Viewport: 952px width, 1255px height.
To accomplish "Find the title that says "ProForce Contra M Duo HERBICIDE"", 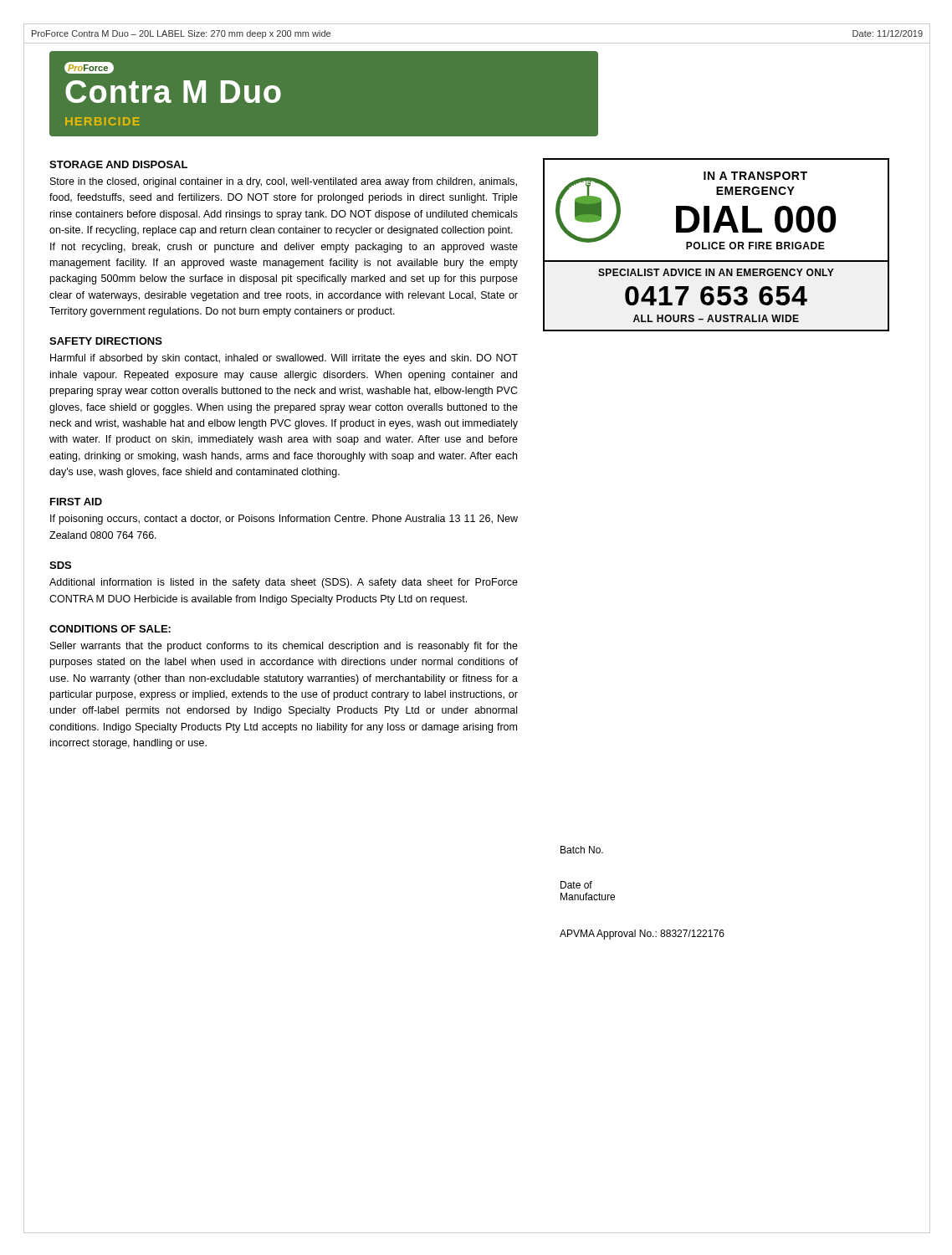I will click(x=89, y=68).
